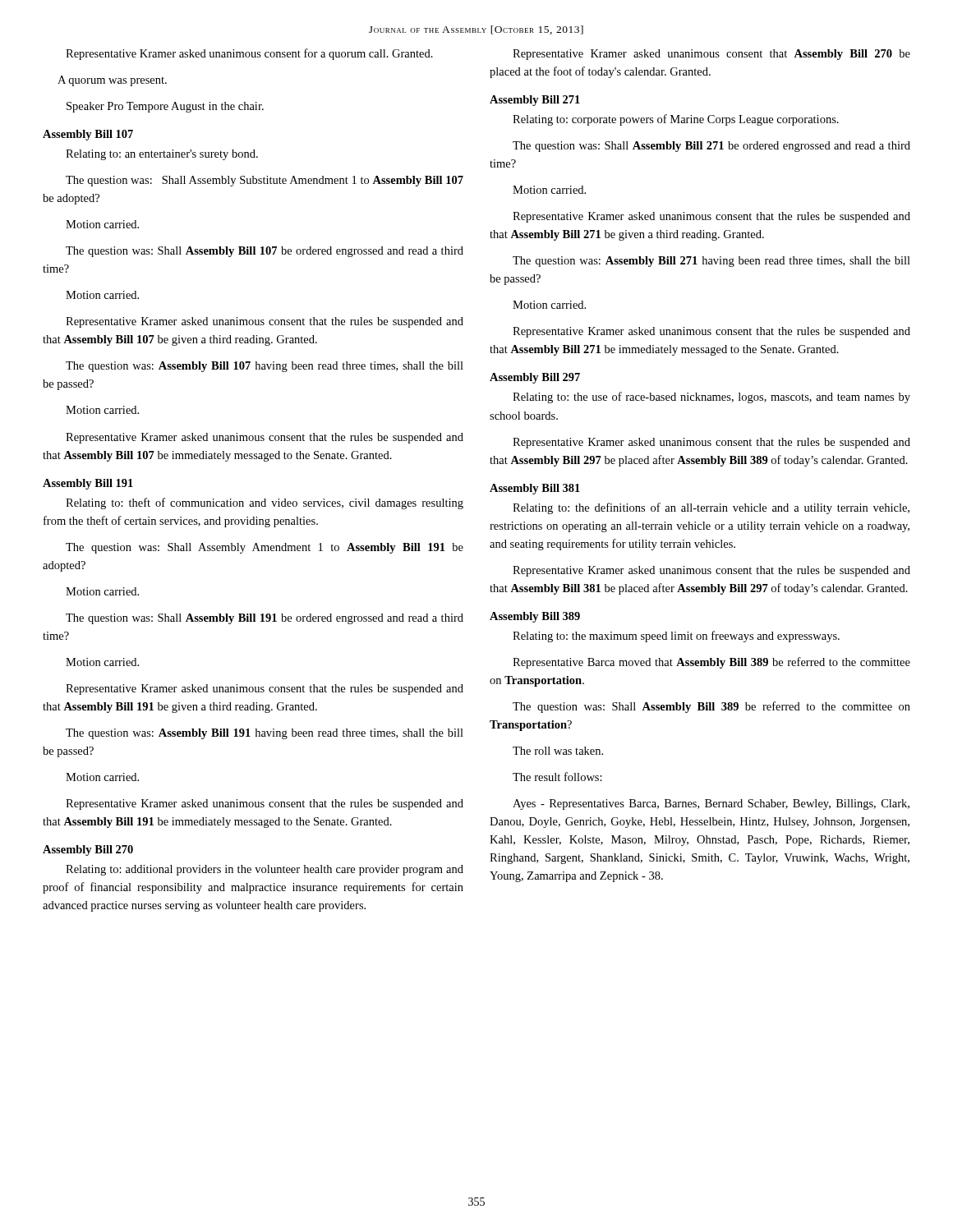Find the element starting "Assembly Bill 271"

click(x=535, y=99)
